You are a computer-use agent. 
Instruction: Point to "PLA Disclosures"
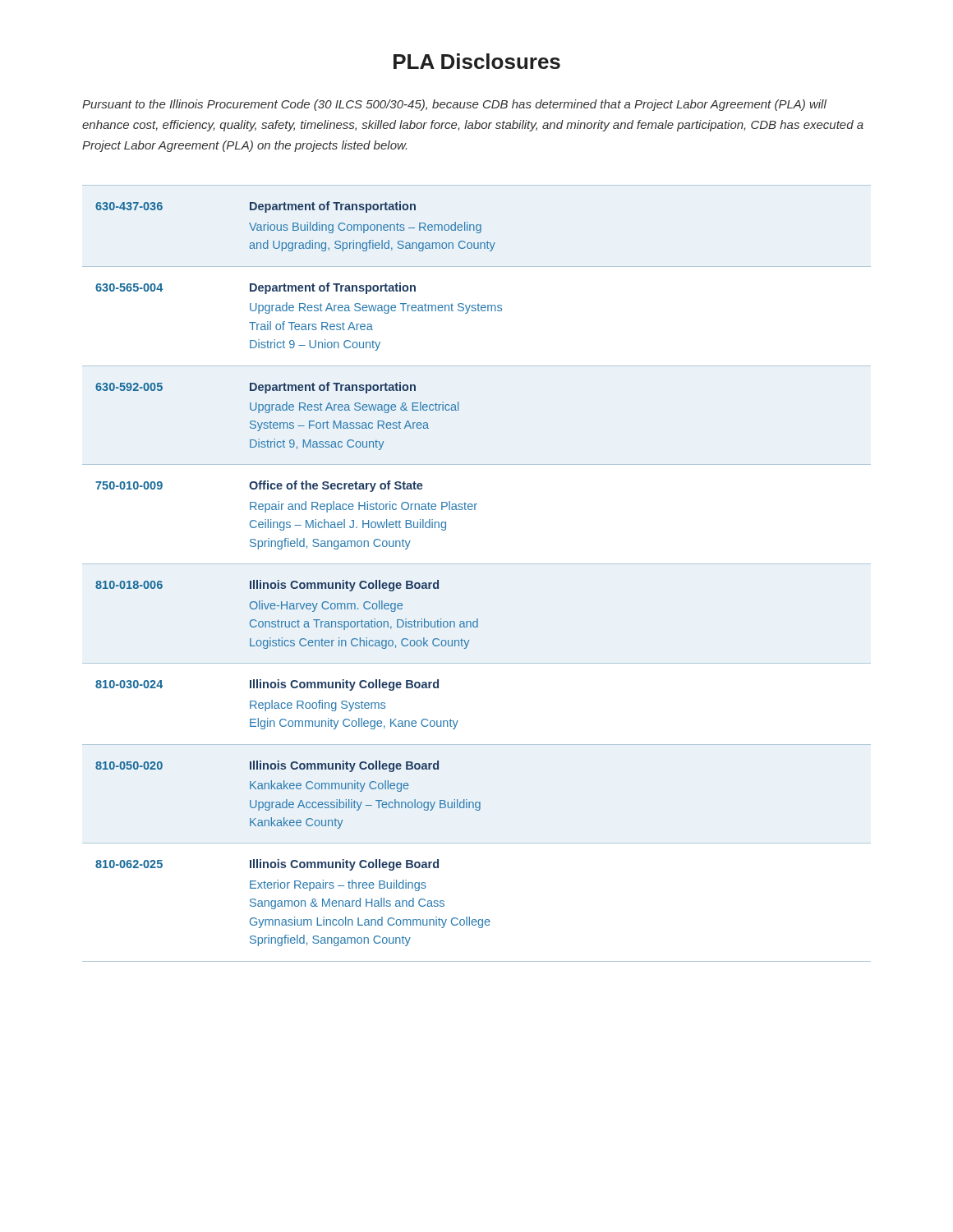point(476,62)
